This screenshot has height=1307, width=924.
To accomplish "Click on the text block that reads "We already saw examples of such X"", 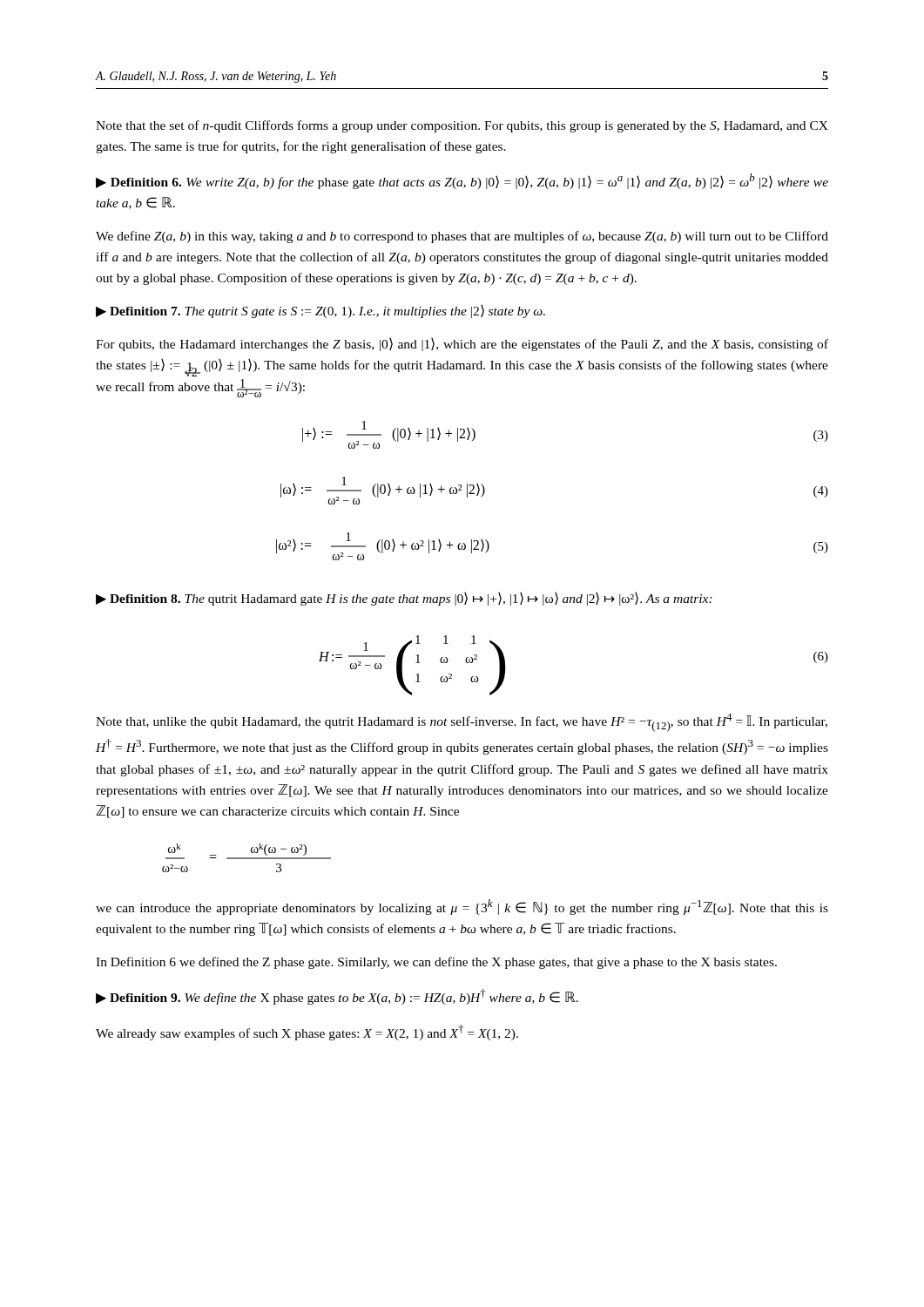I will 307,1031.
